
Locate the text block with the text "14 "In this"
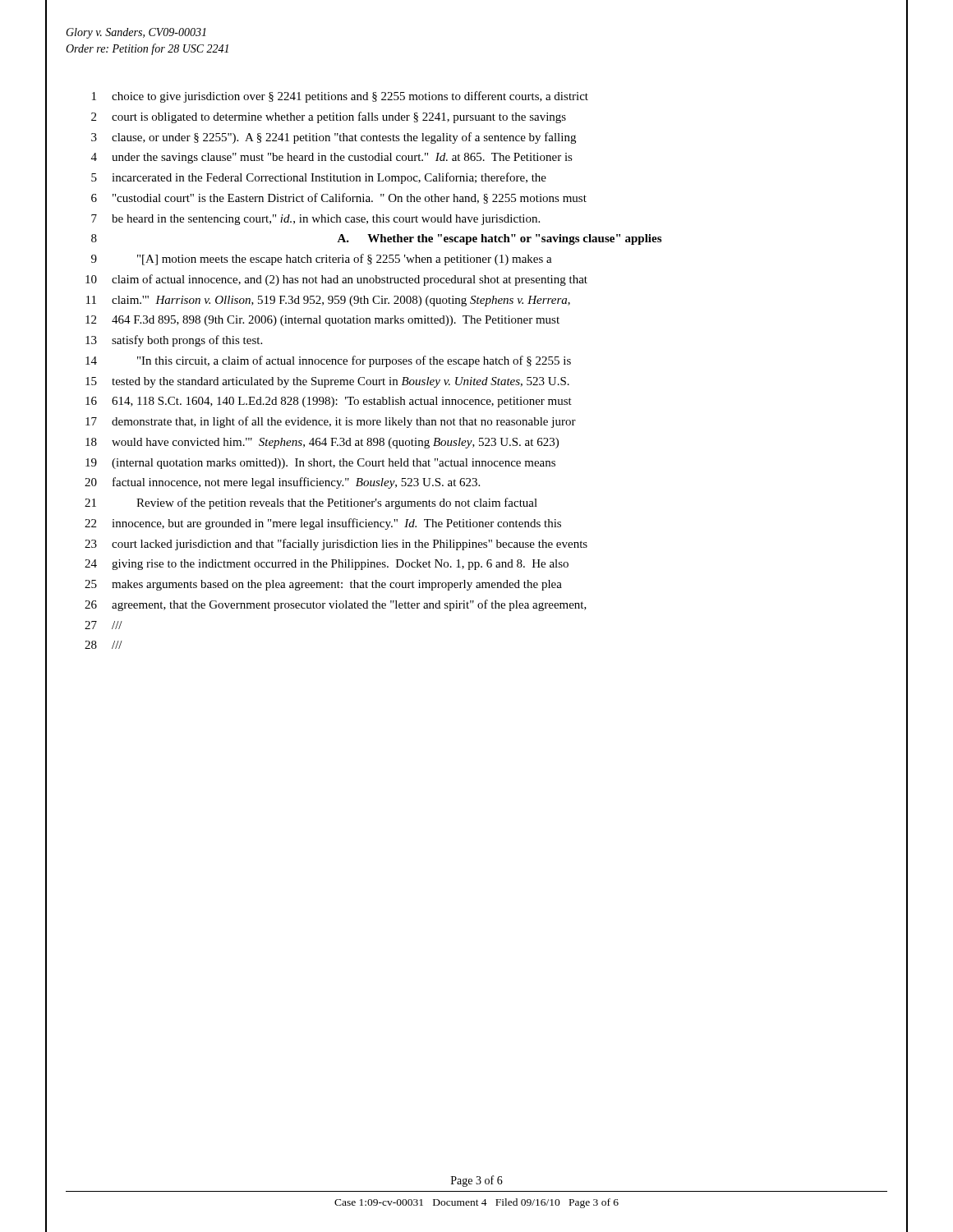(476, 361)
